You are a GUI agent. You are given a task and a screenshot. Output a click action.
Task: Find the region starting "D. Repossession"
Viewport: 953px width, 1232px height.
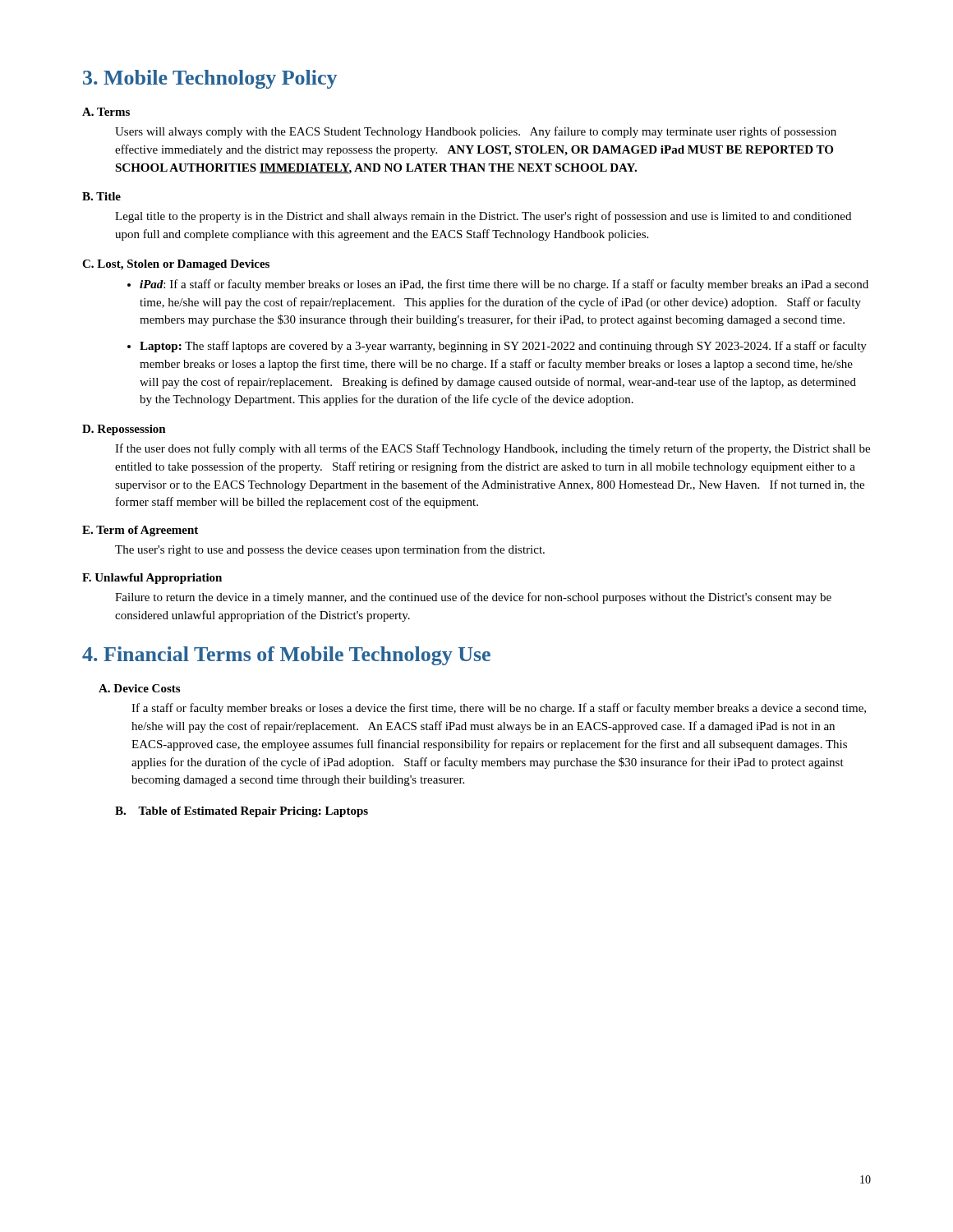(124, 430)
